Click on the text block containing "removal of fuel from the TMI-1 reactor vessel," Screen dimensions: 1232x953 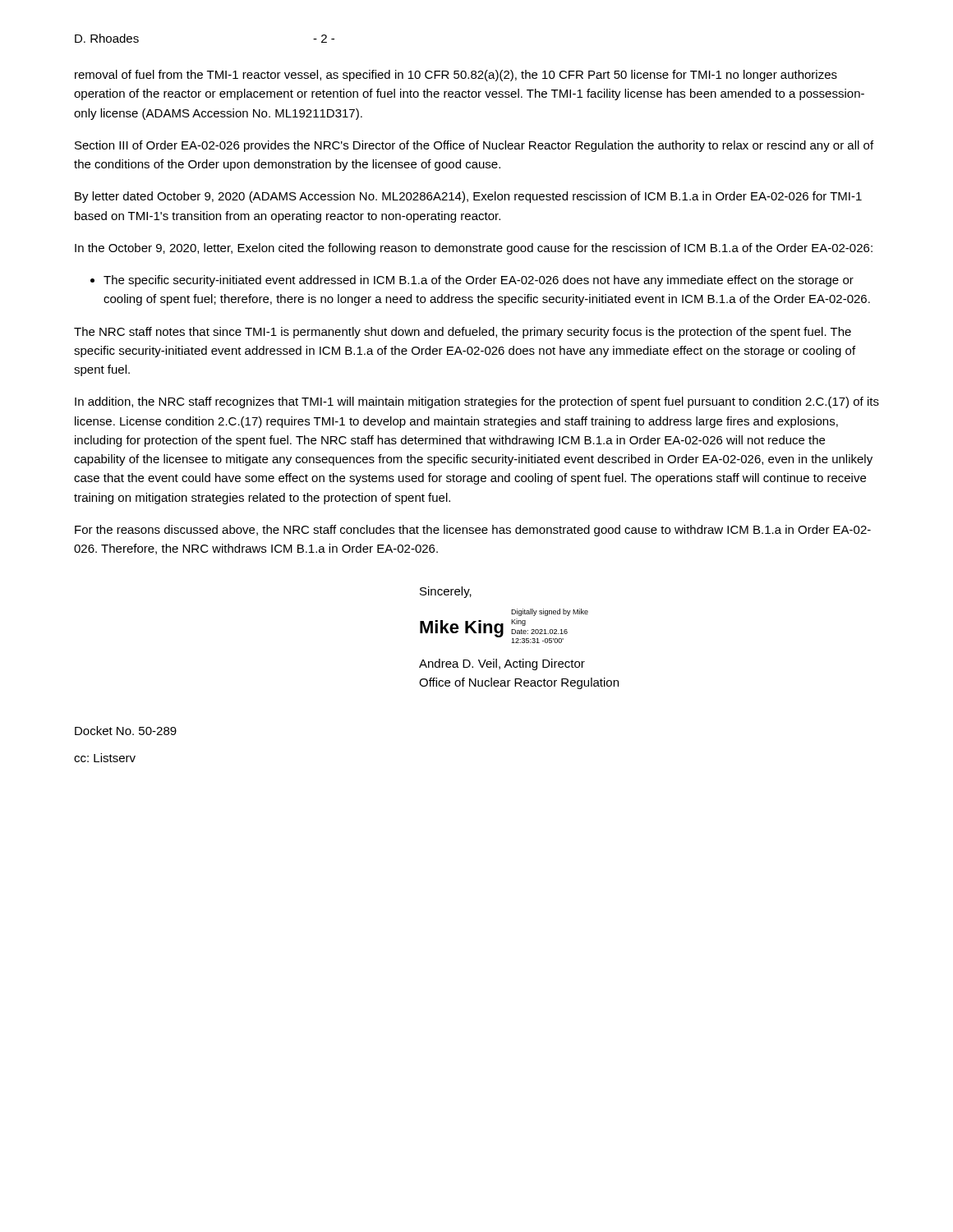(476, 94)
